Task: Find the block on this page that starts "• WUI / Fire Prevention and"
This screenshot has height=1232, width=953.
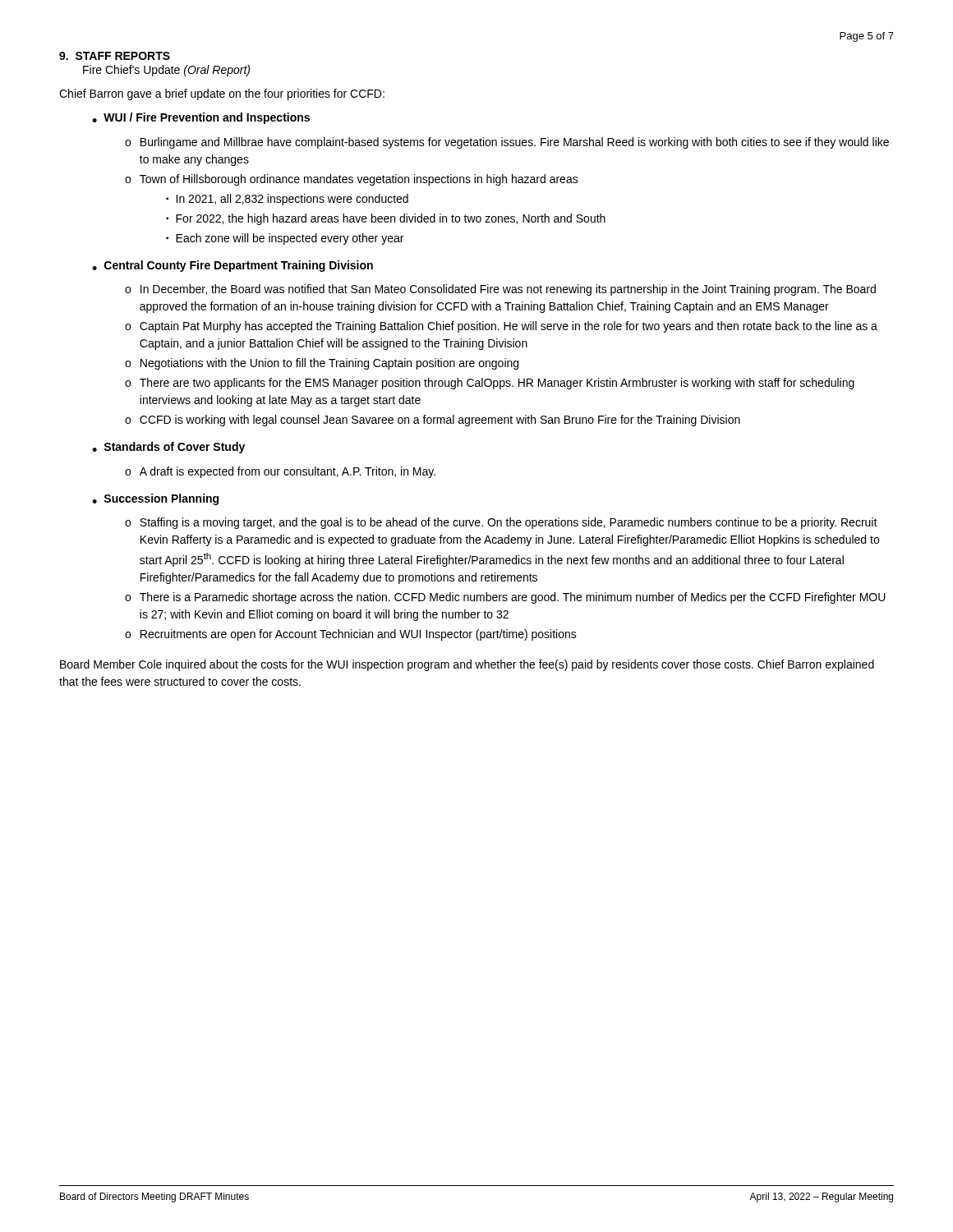Action: click(201, 121)
